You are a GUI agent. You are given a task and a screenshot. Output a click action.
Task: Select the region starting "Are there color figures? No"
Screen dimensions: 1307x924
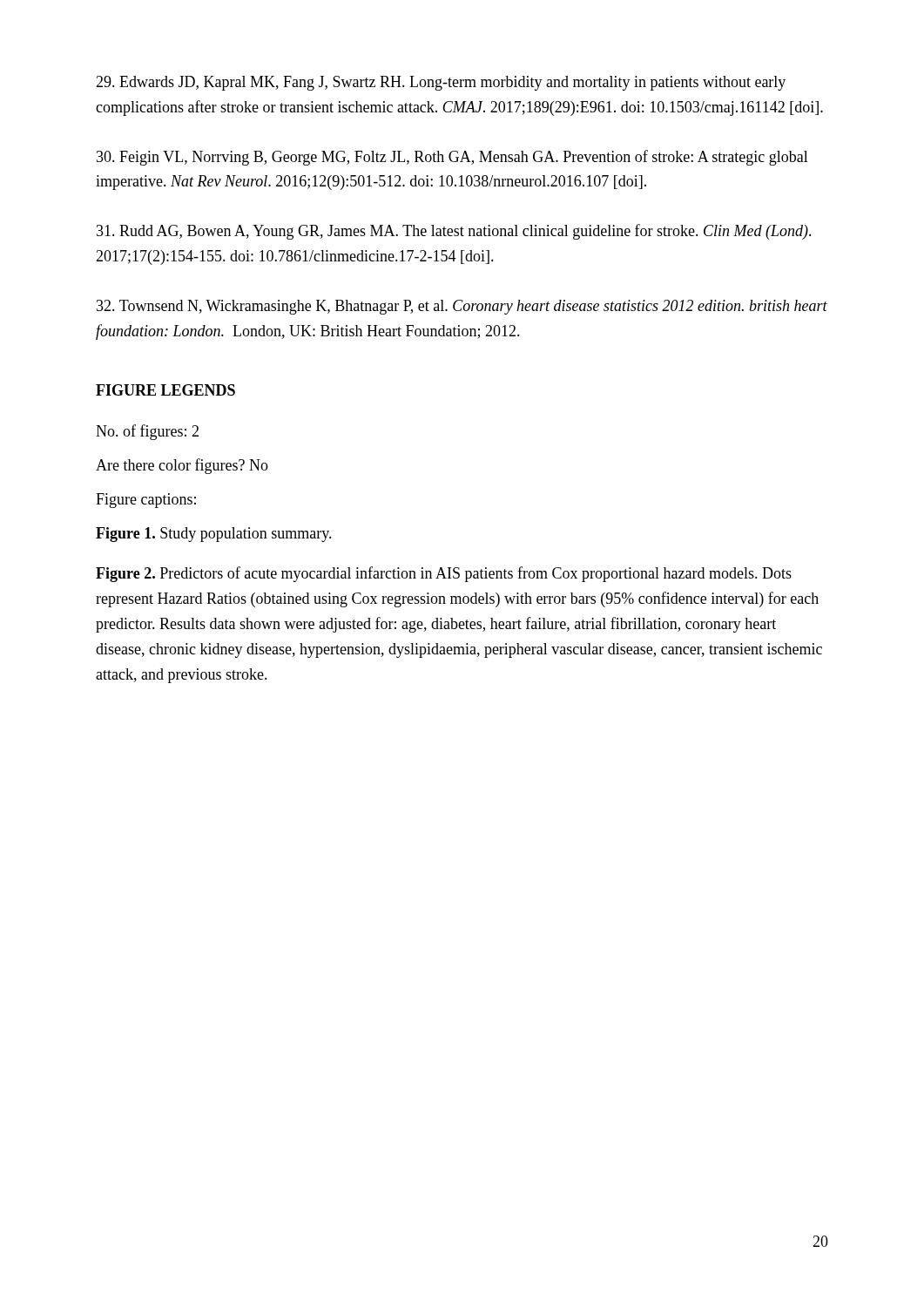tap(182, 465)
